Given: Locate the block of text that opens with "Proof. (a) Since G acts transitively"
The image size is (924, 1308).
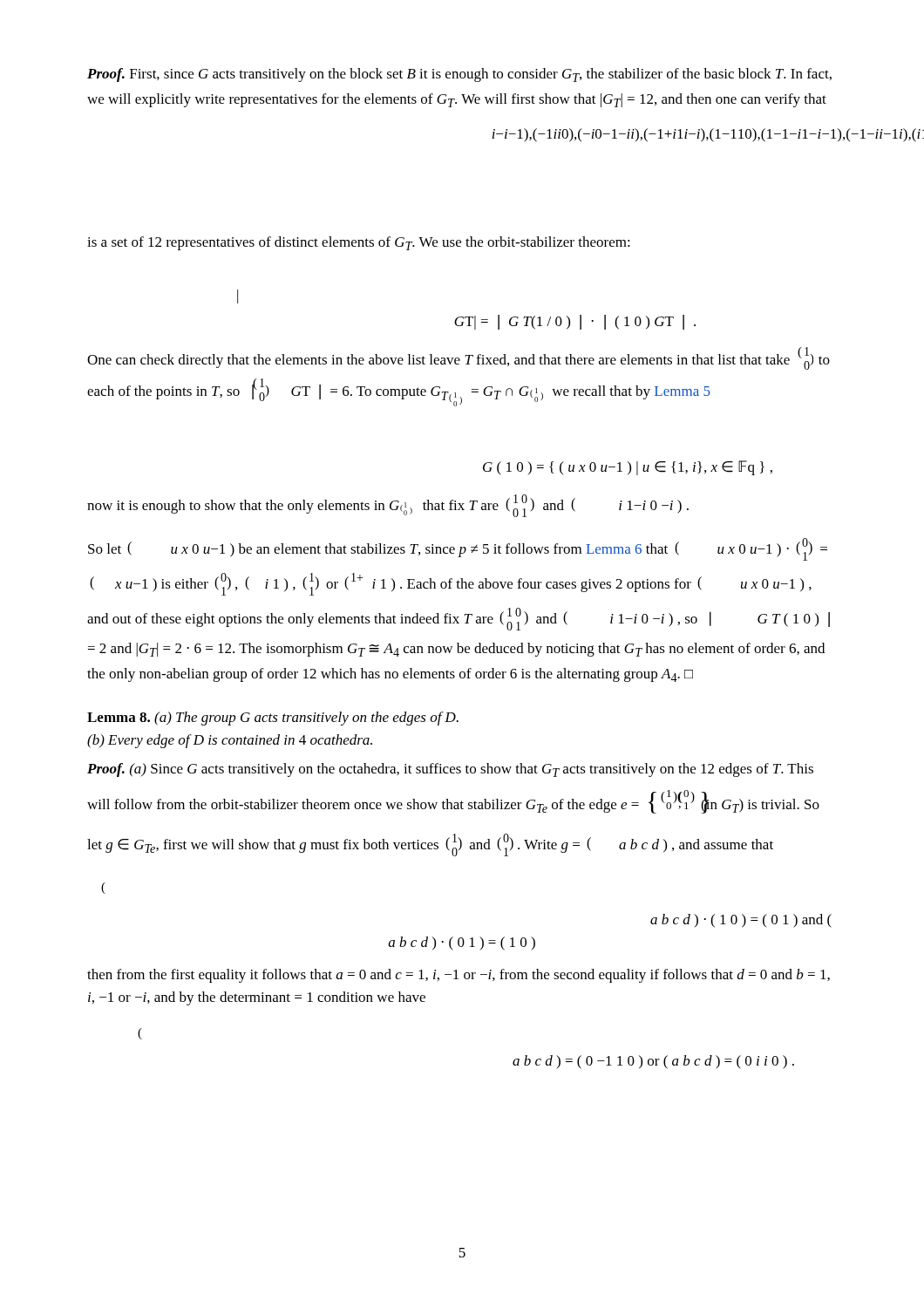Looking at the screenshot, I should pyautogui.click(x=453, y=812).
